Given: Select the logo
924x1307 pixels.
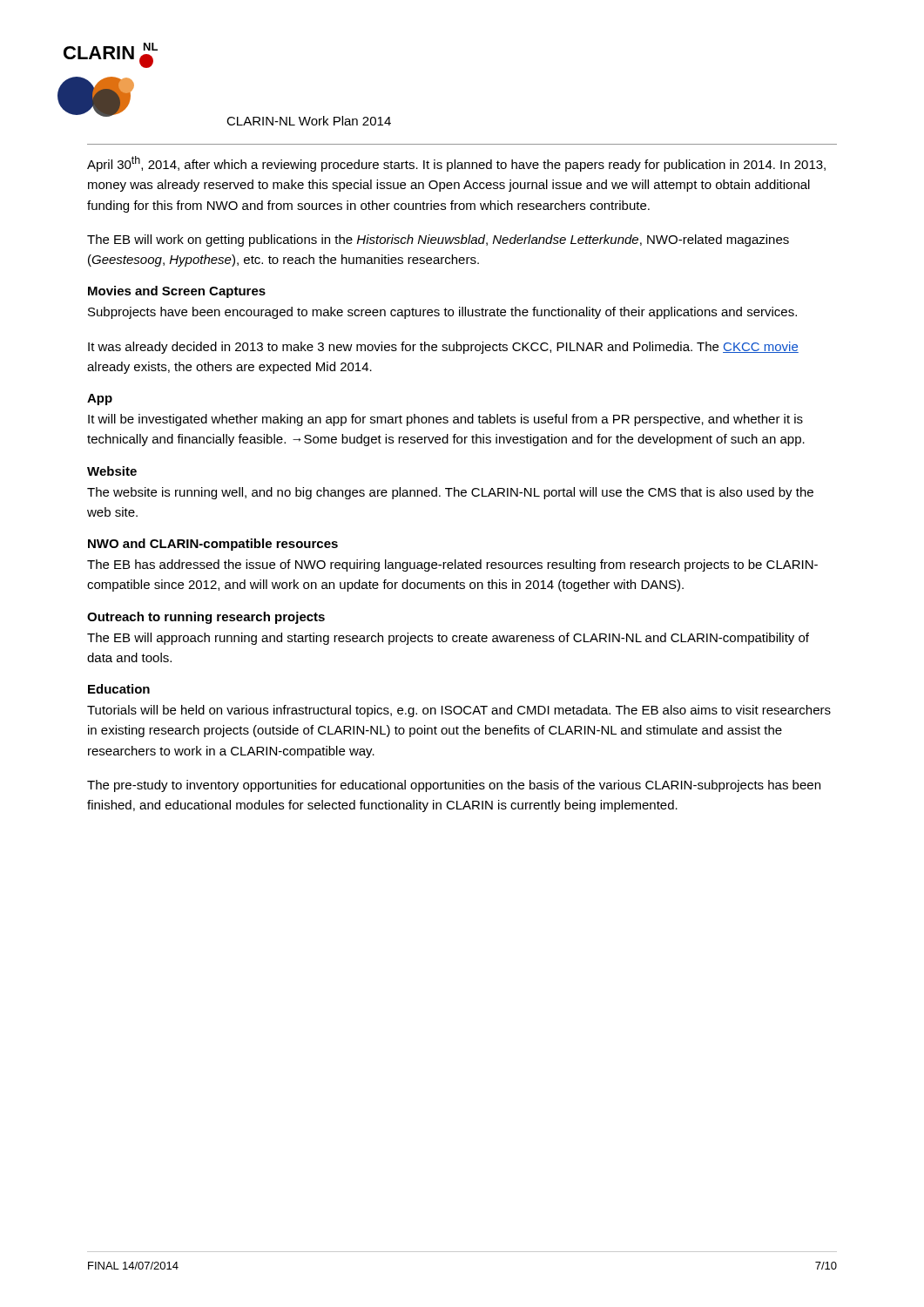Looking at the screenshot, I should coord(113,84).
